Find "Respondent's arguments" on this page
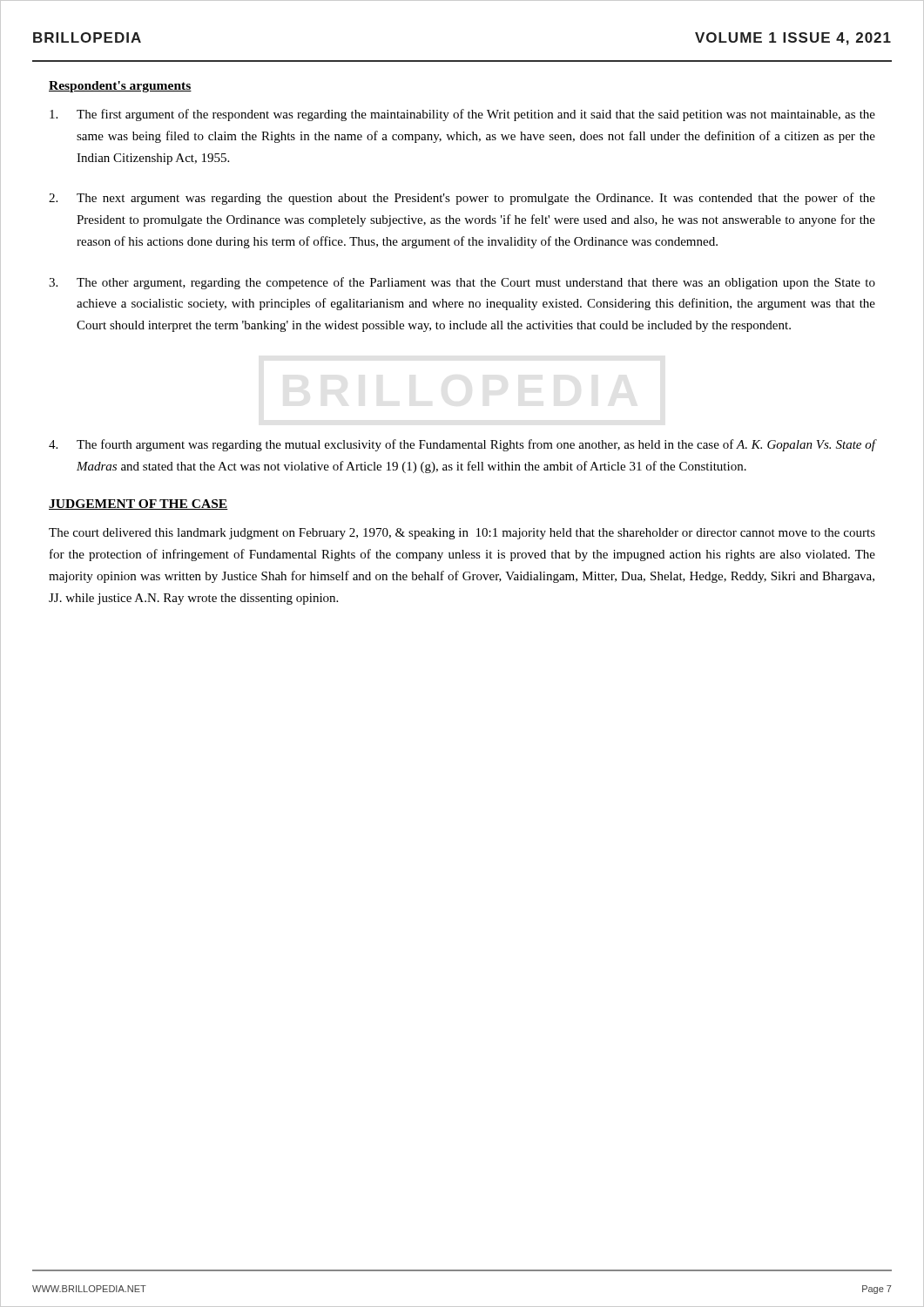Image resolution: width=924 pixels, height=1307 pixels. [120, 85]
